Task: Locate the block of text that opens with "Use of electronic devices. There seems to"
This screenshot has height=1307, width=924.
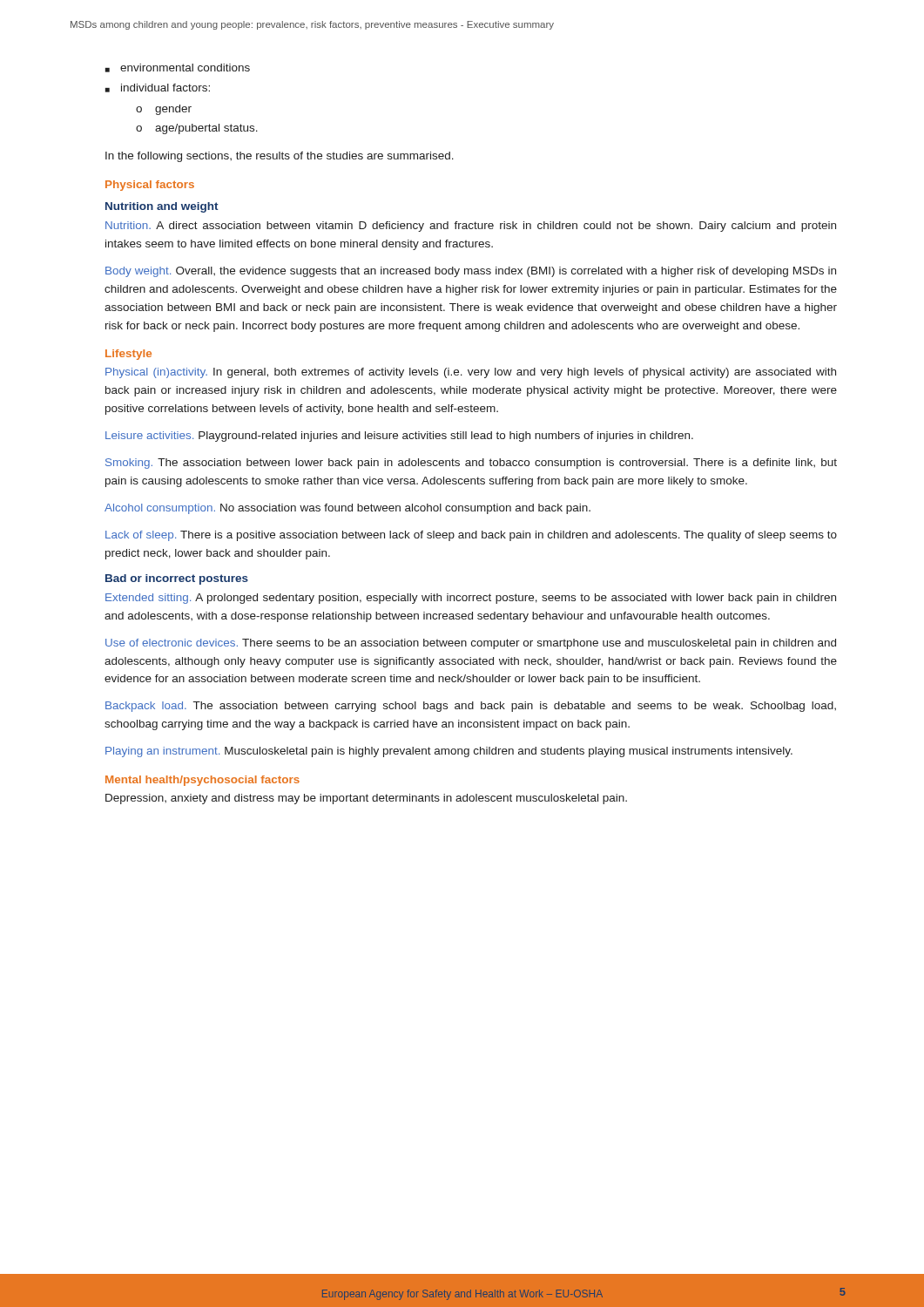Action: pos(471,661)
